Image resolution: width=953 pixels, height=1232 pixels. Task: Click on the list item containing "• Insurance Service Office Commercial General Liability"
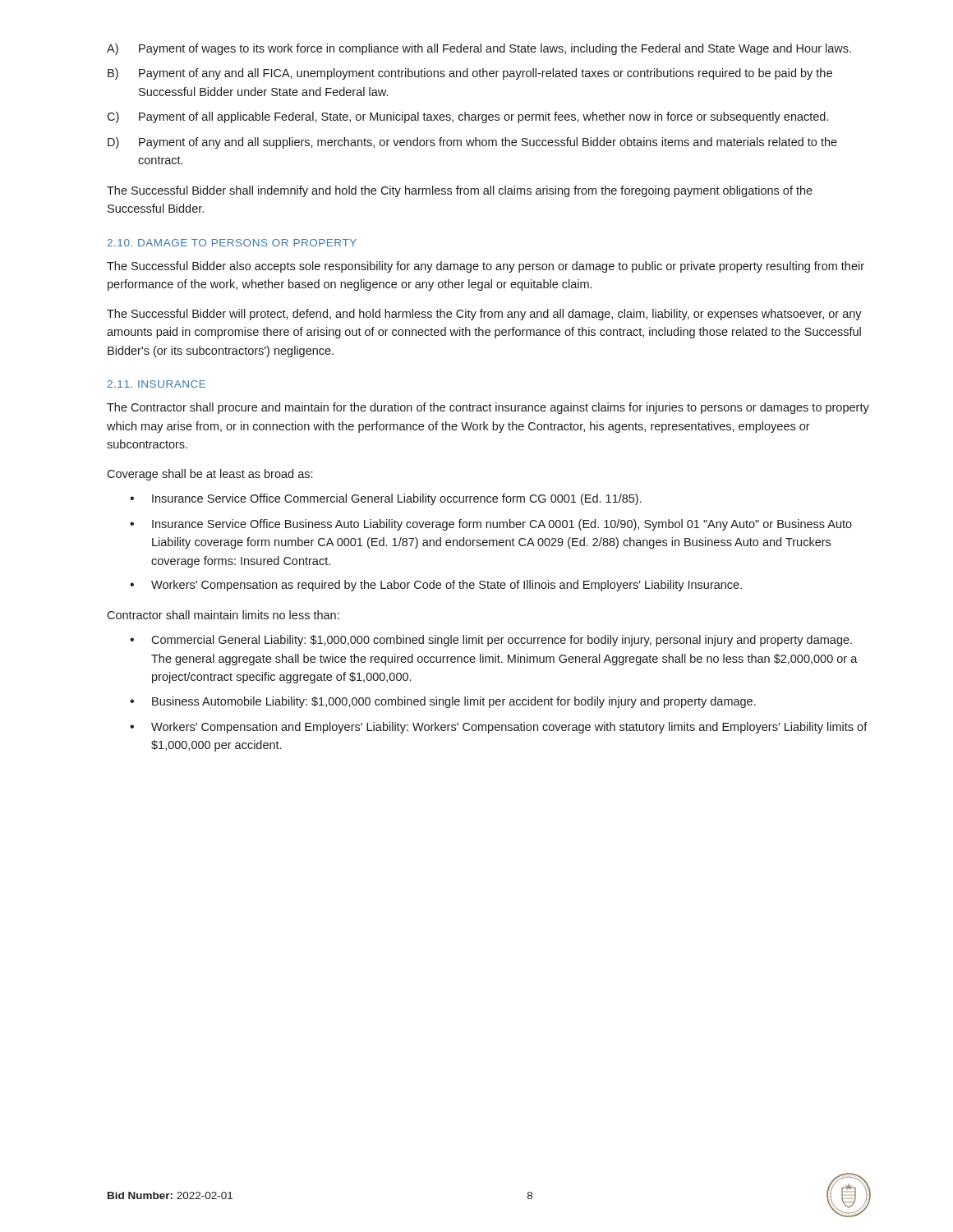pos(386,499)
